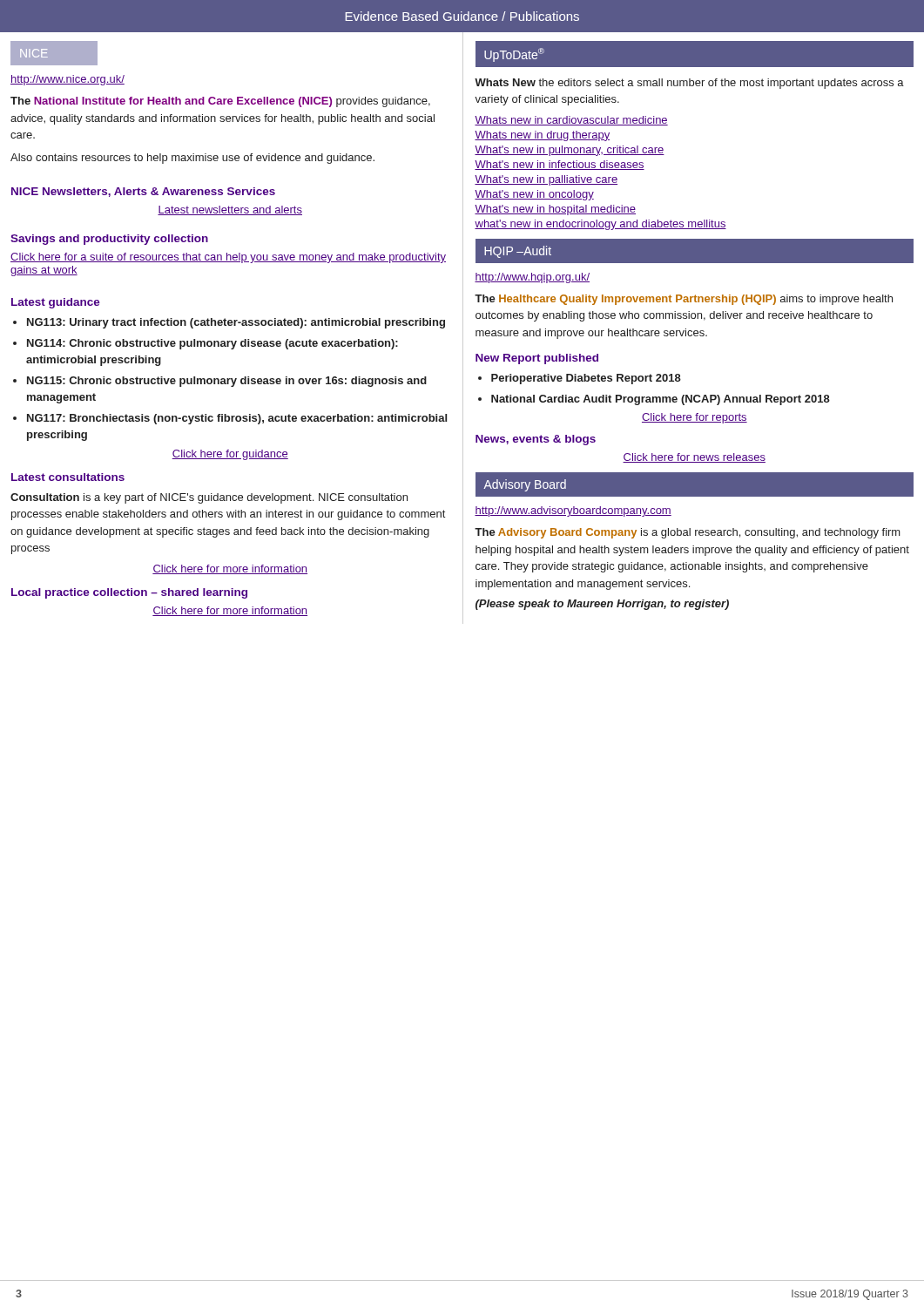Click the passage that begins "Click here for a suite of resources that"
The image size is (924, 1307).
click(x=228, y=263)
